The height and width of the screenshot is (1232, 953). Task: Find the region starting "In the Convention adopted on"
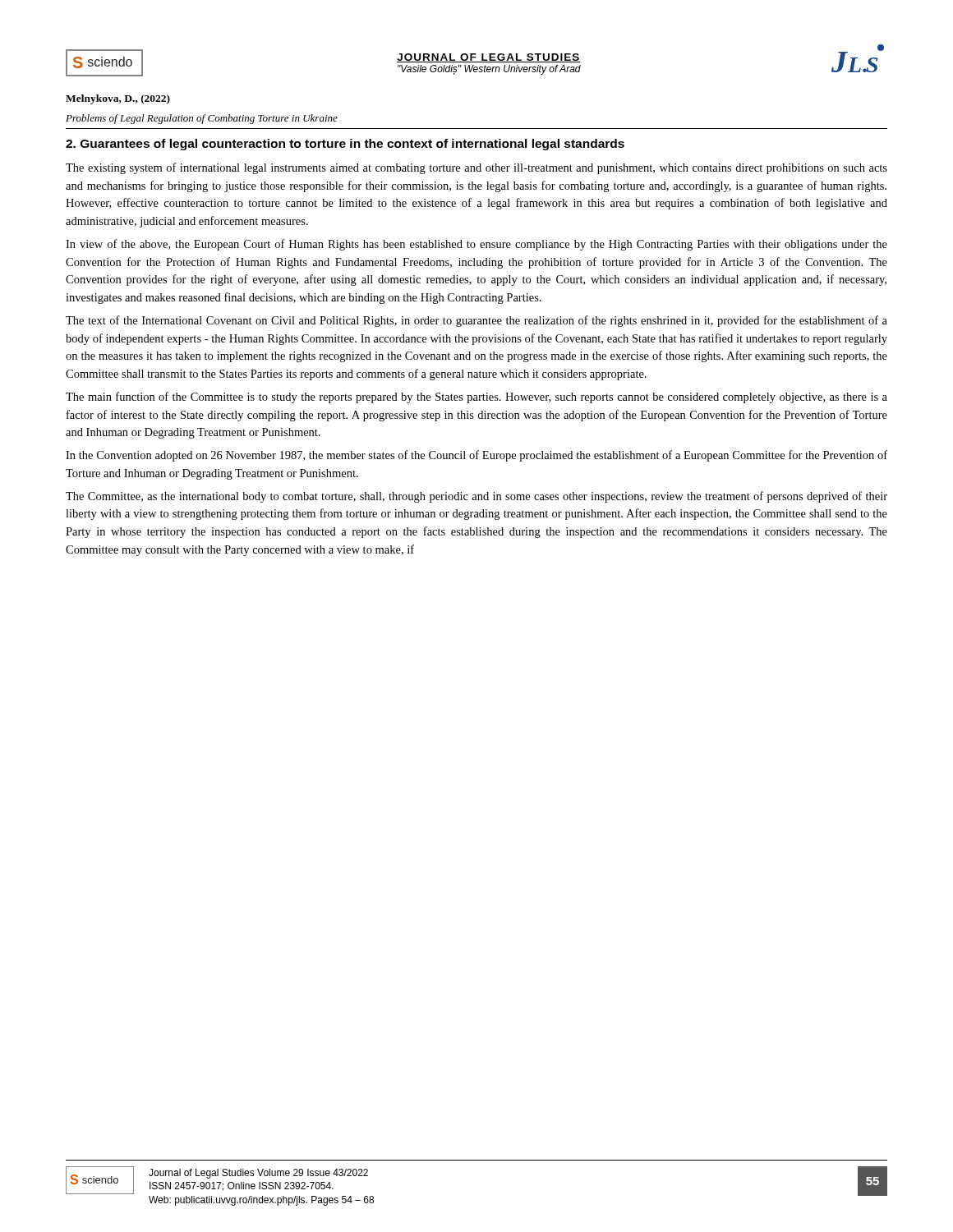476,464
